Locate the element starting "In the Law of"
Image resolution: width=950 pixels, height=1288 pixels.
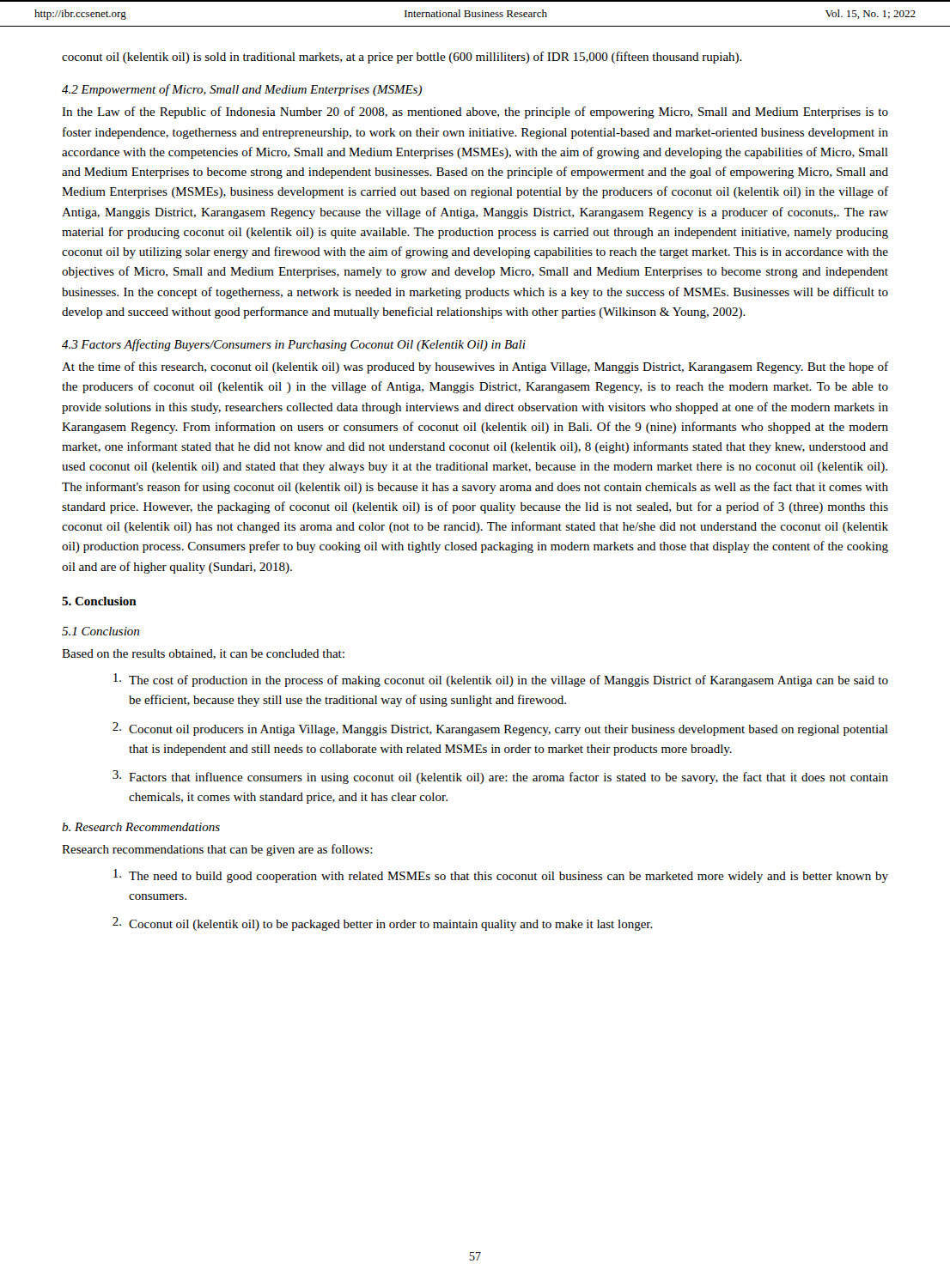coord(475,212)
